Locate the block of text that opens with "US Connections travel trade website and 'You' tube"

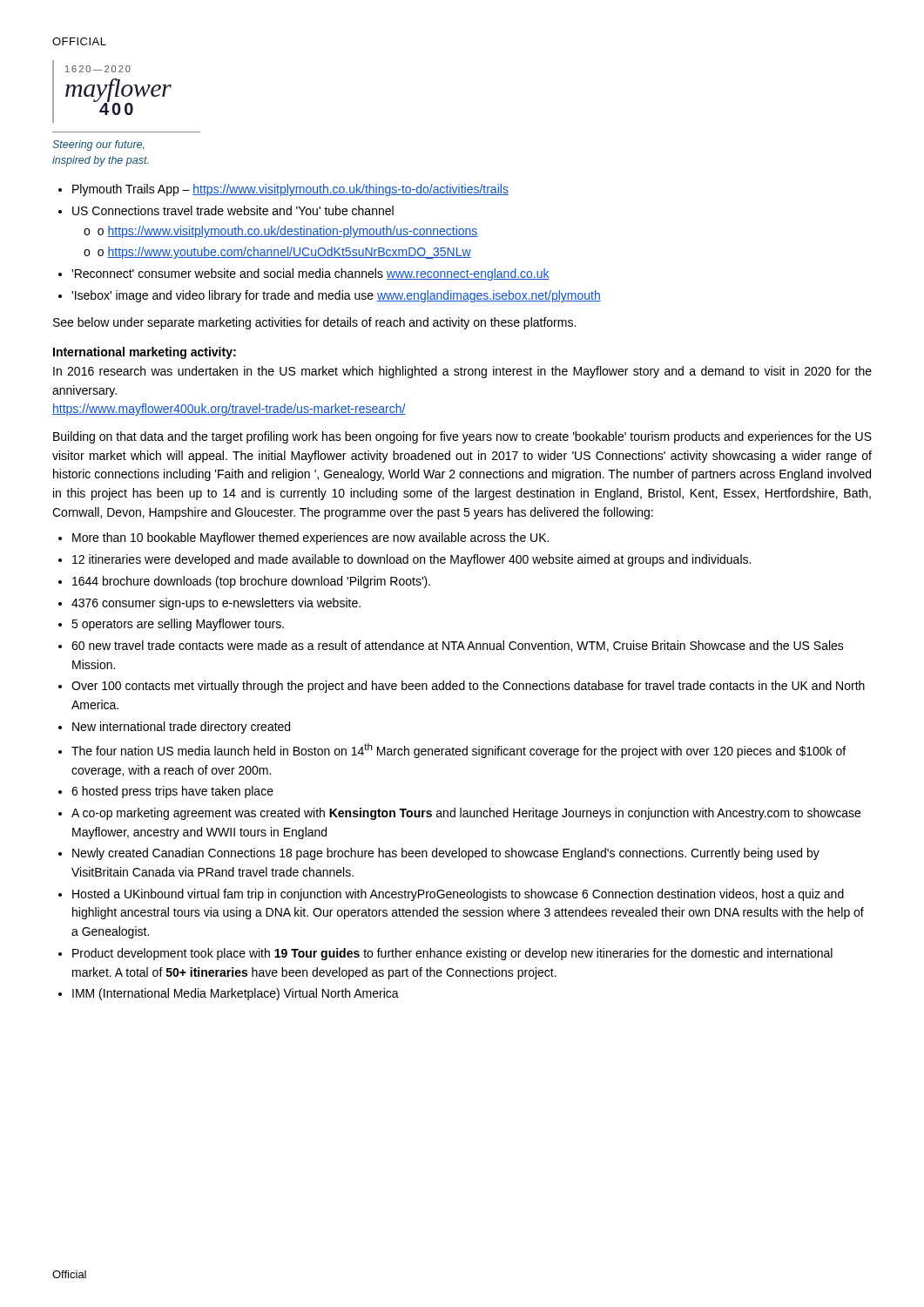(x=472, y=233)
